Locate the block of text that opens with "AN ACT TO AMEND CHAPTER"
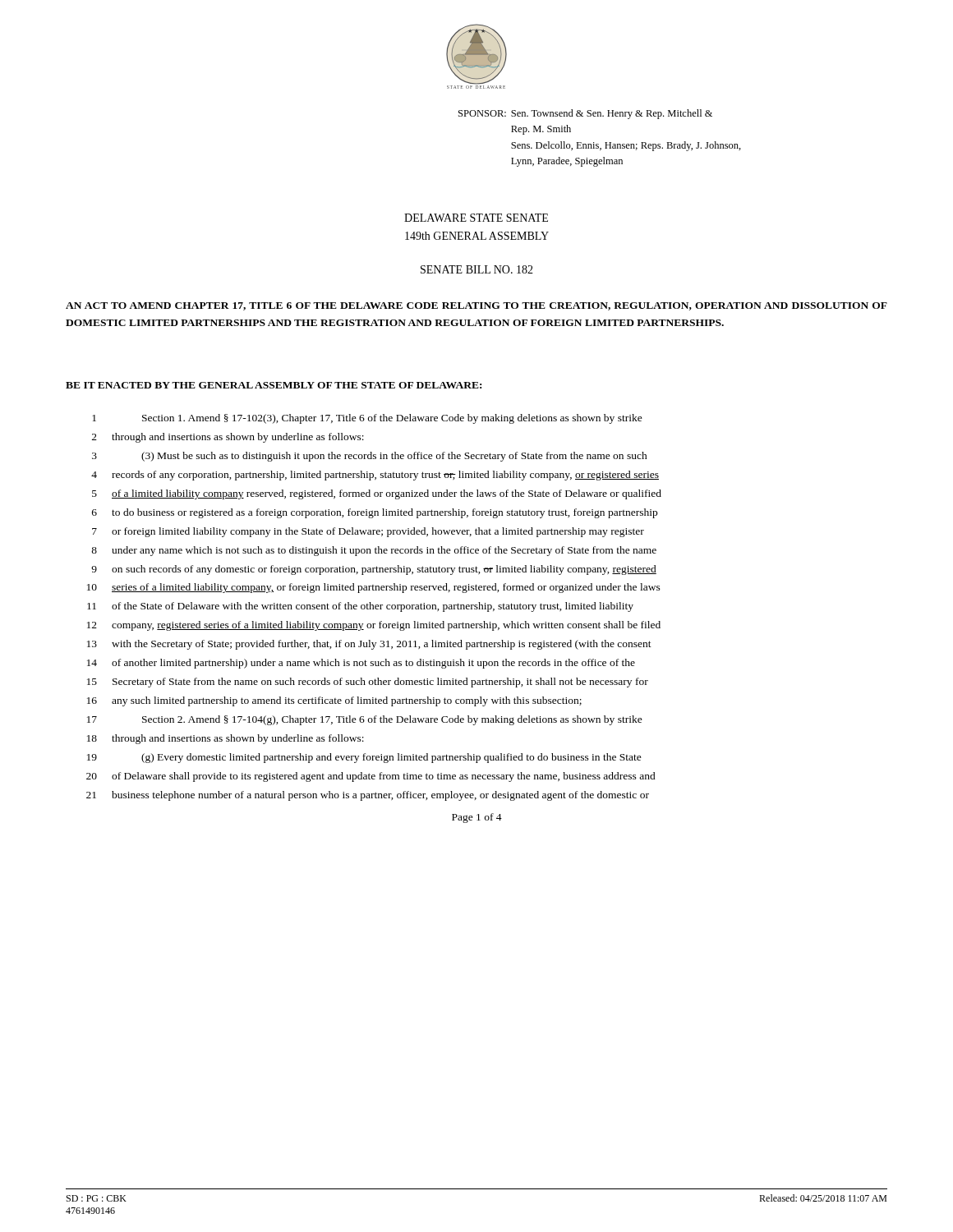 [476, 314]
